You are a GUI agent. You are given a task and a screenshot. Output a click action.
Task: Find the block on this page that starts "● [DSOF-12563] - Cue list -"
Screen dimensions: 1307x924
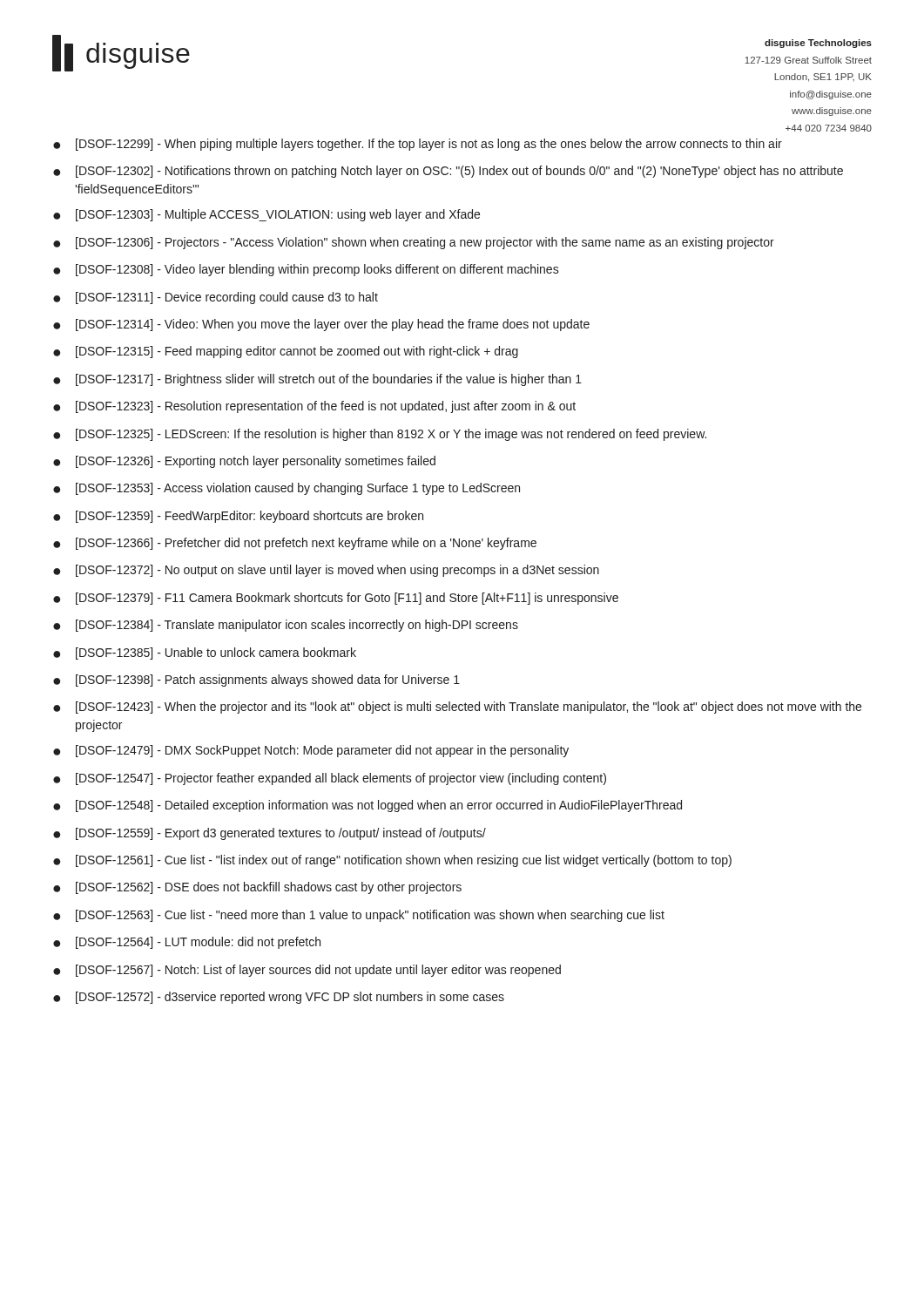[462, 916]
